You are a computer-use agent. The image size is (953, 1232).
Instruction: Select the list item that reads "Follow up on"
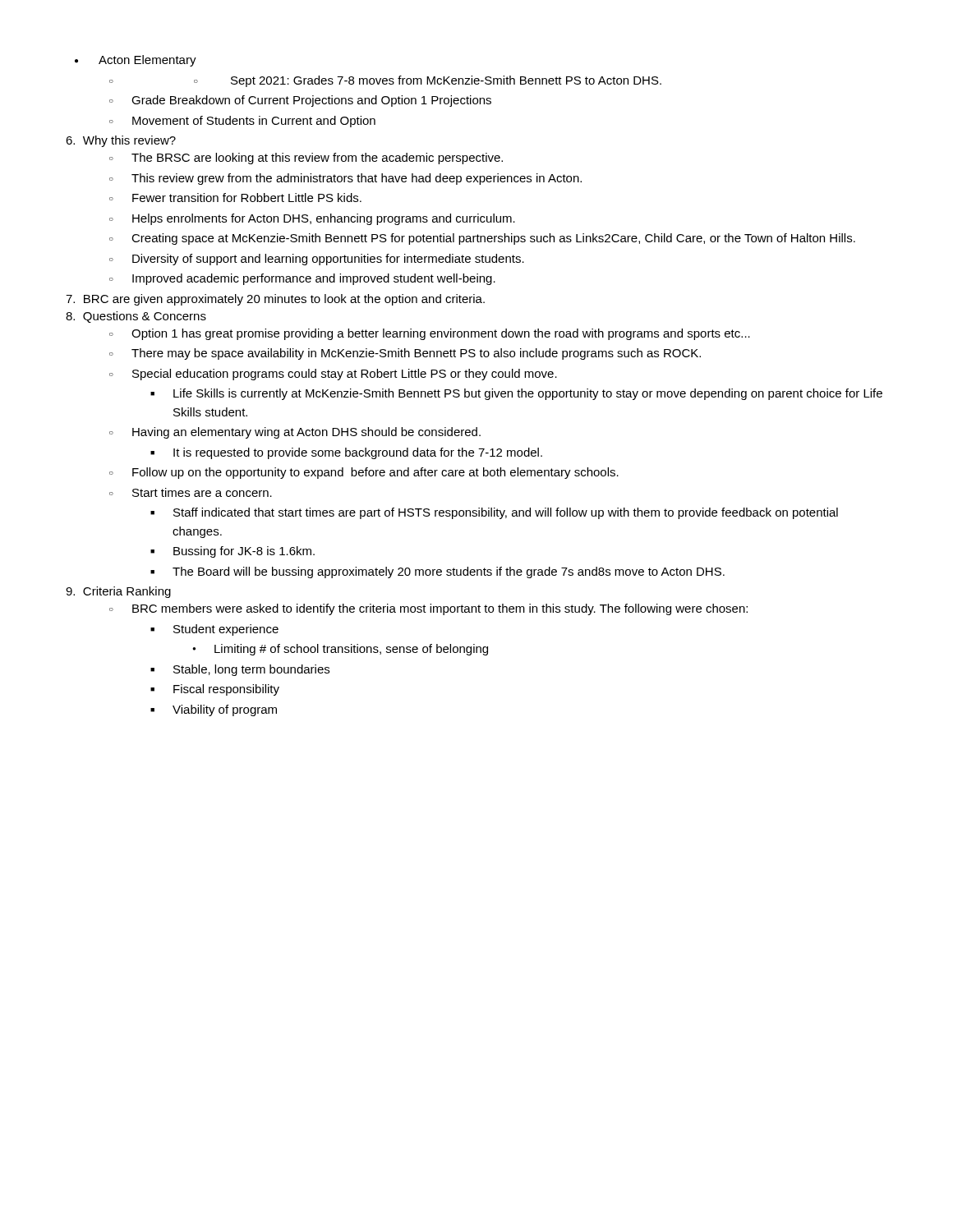476,472
